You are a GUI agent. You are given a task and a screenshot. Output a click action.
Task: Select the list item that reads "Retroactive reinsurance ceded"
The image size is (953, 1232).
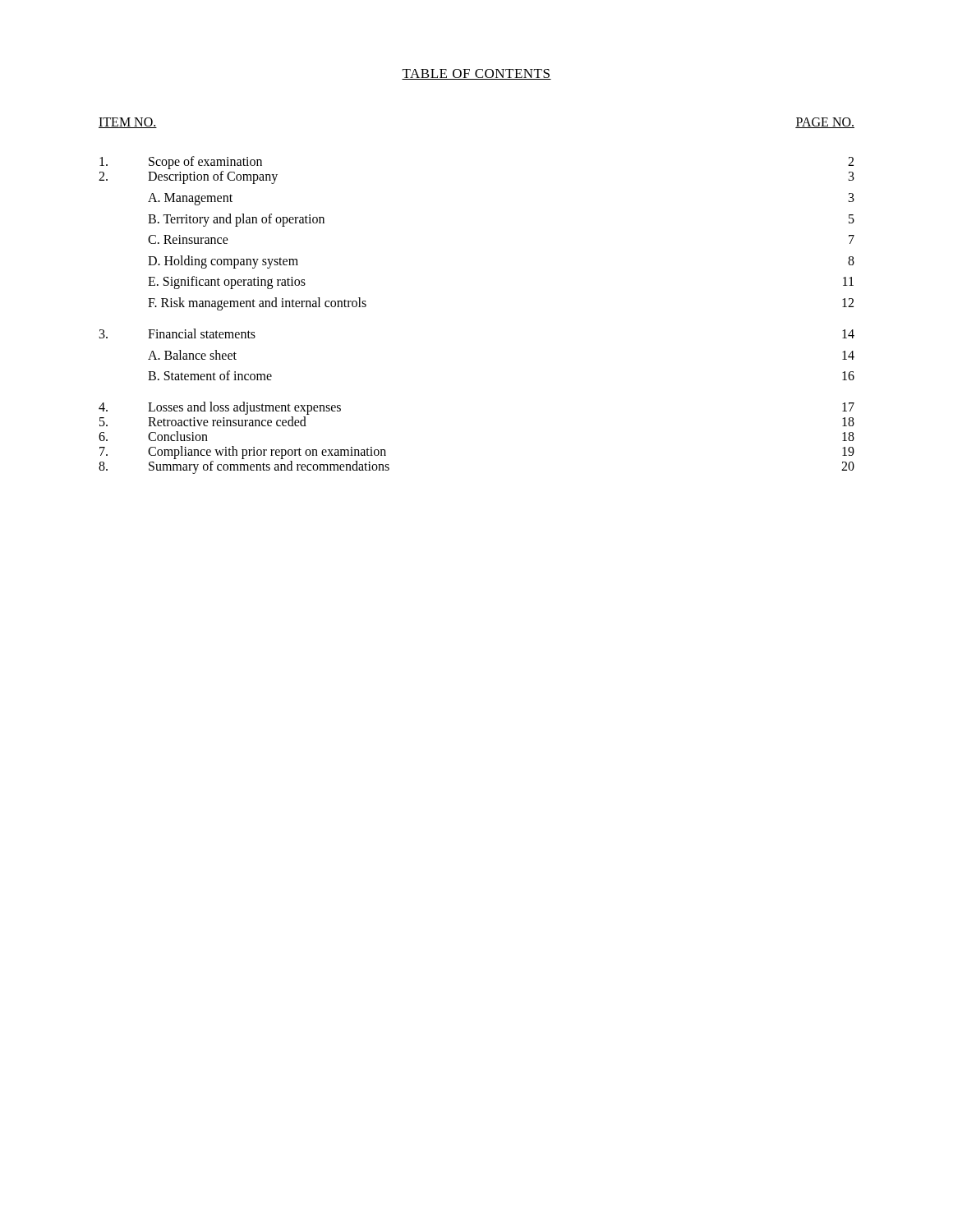point(227,422)
